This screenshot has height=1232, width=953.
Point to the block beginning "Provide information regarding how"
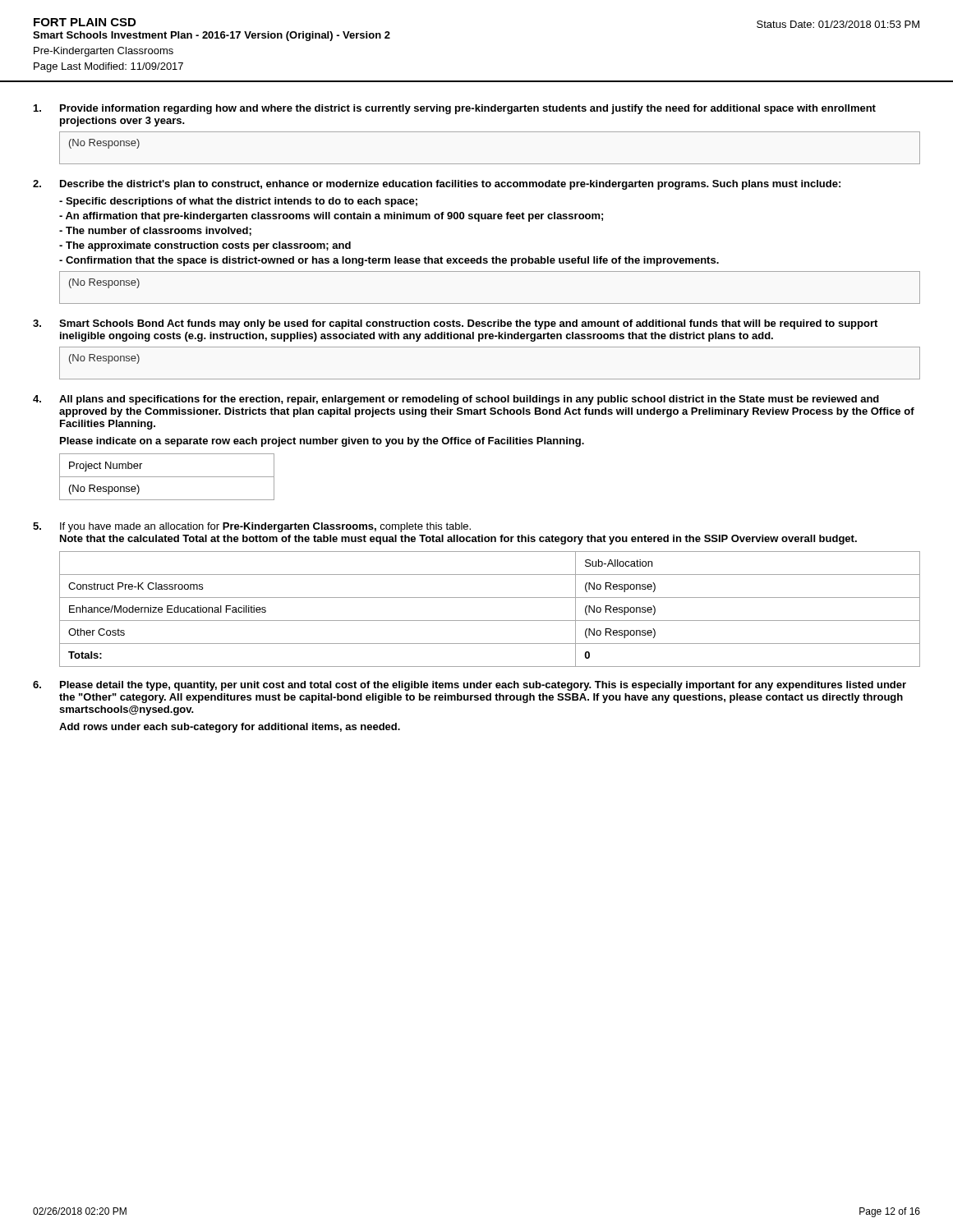coord(490,133)
